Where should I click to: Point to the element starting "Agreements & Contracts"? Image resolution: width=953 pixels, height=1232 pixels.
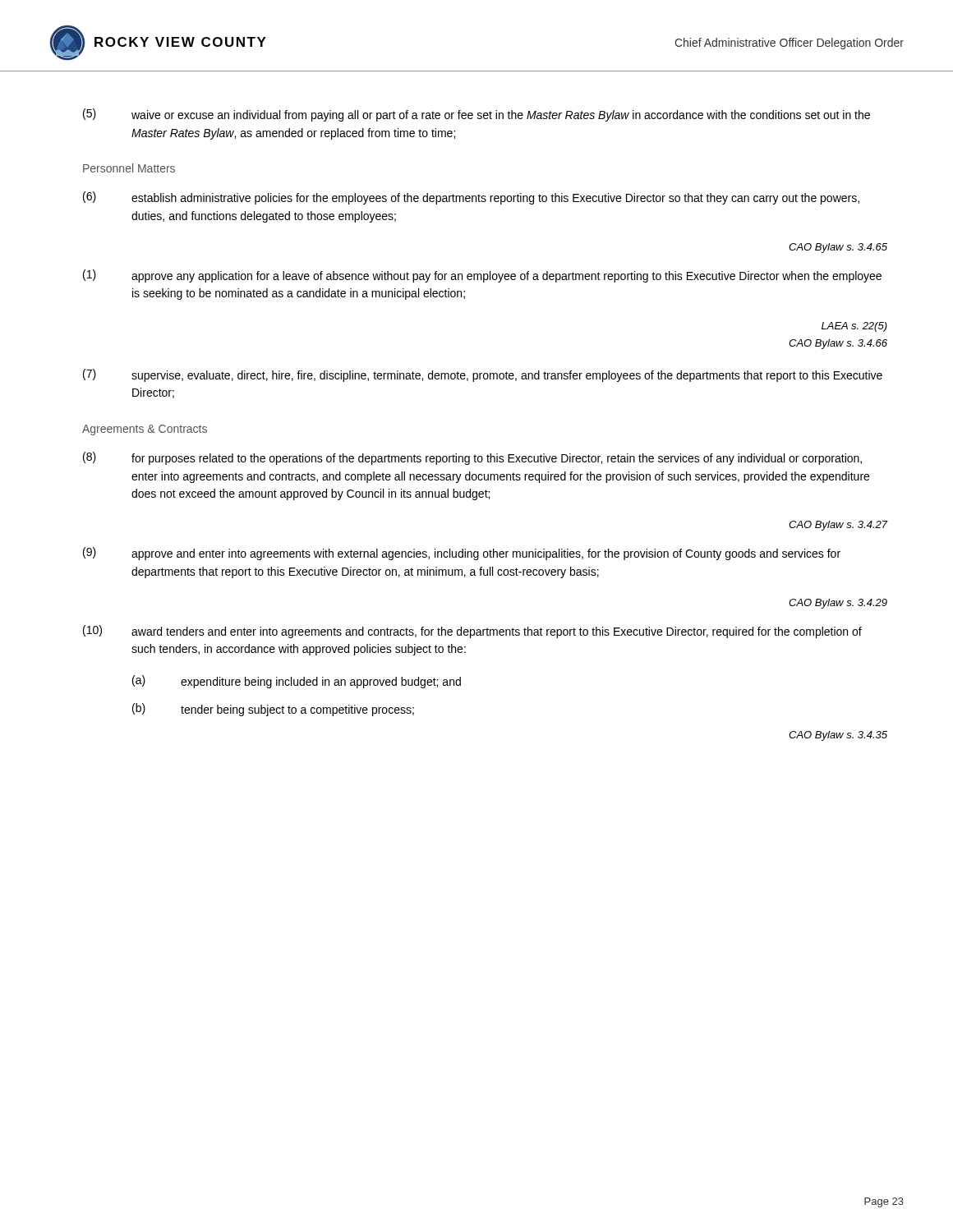pyautogui.click(x=145, y=429)
